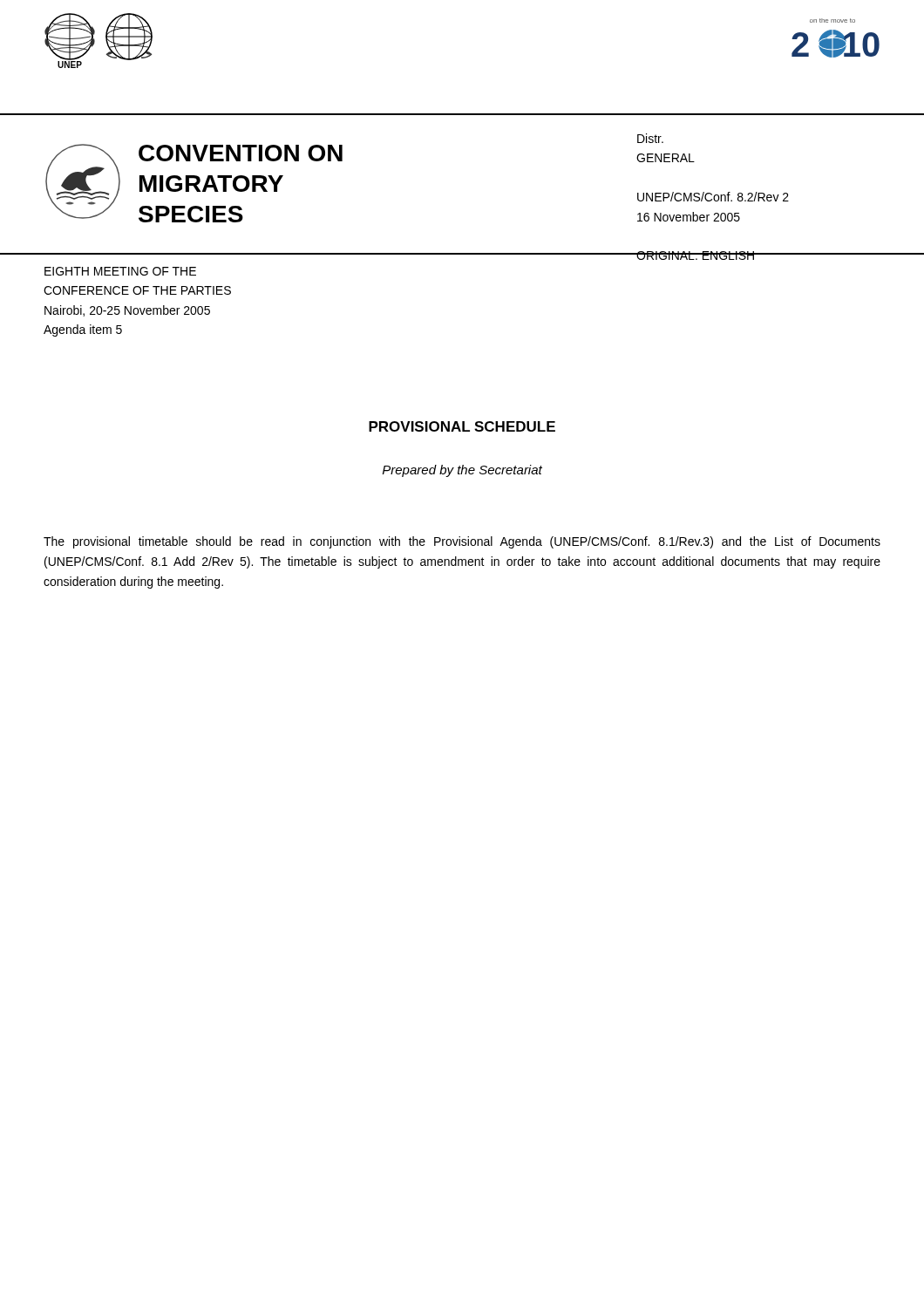Image resolution: width=924 pixels, height=1308 pixels.
Task: Find the text that reads "Prepared by the Secretariat"
Action: (x=462, y=470)
